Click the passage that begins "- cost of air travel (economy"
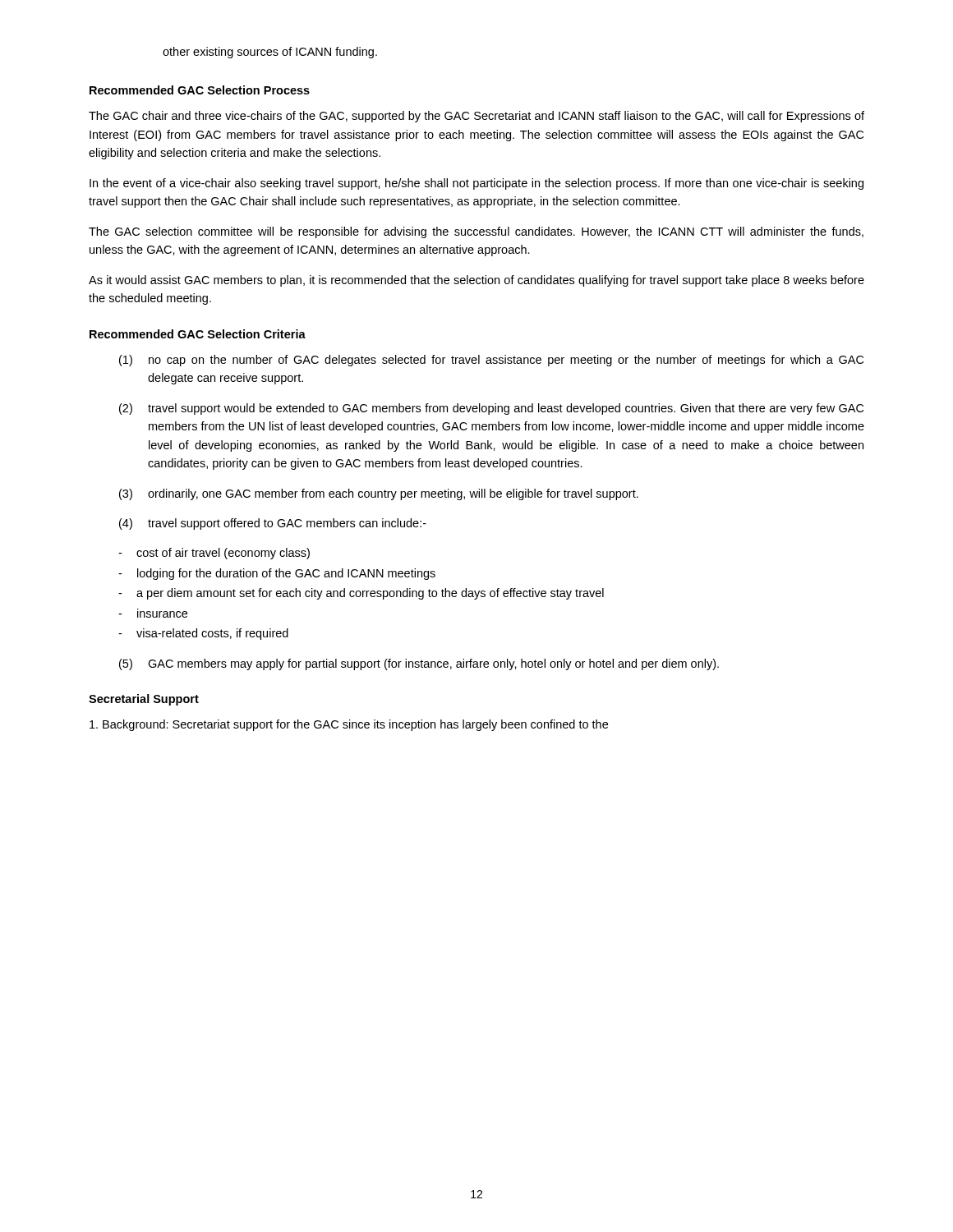Viewport: 953px width, 1232px height. point(214,554)
